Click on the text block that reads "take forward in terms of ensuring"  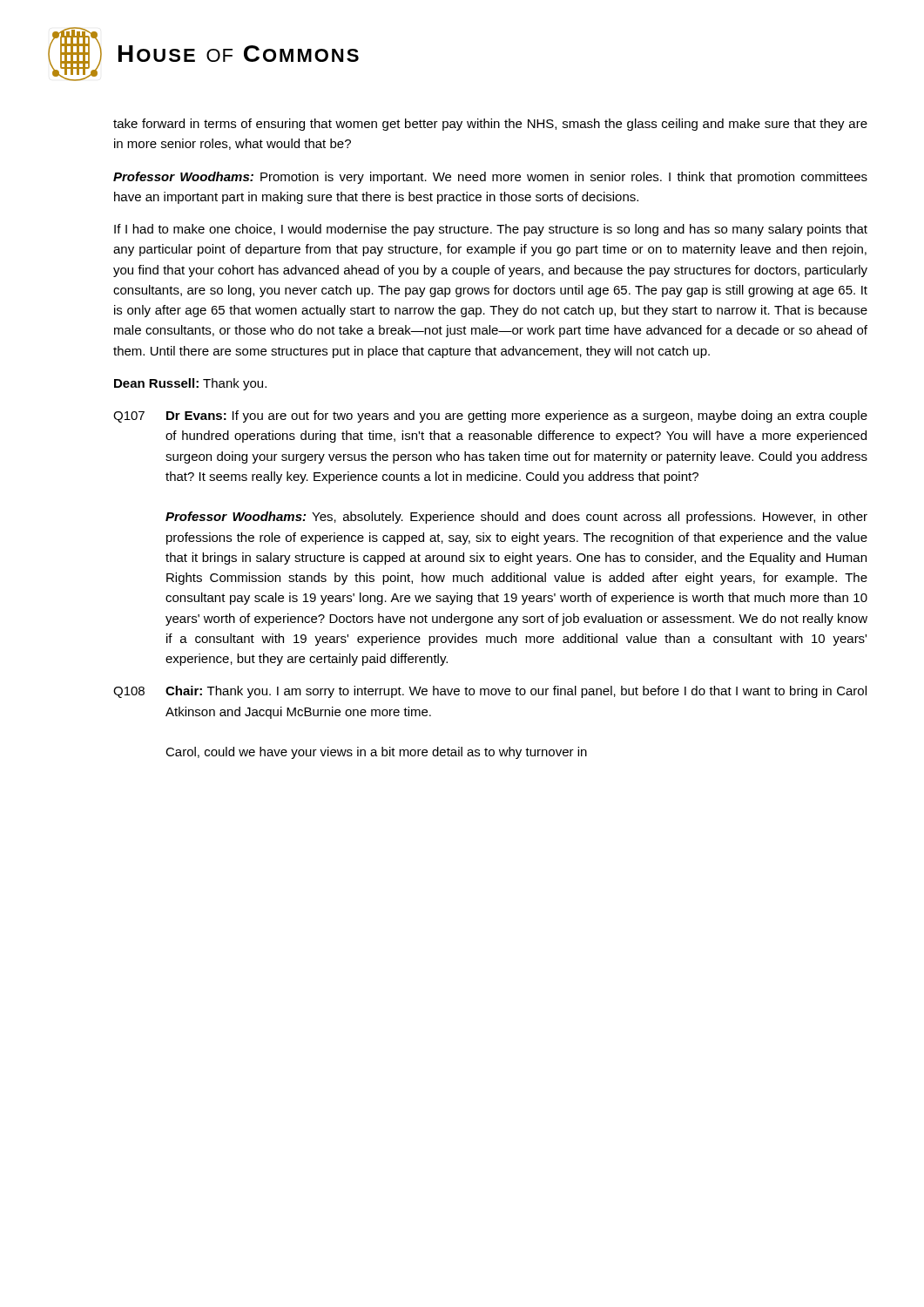[490, 133]
